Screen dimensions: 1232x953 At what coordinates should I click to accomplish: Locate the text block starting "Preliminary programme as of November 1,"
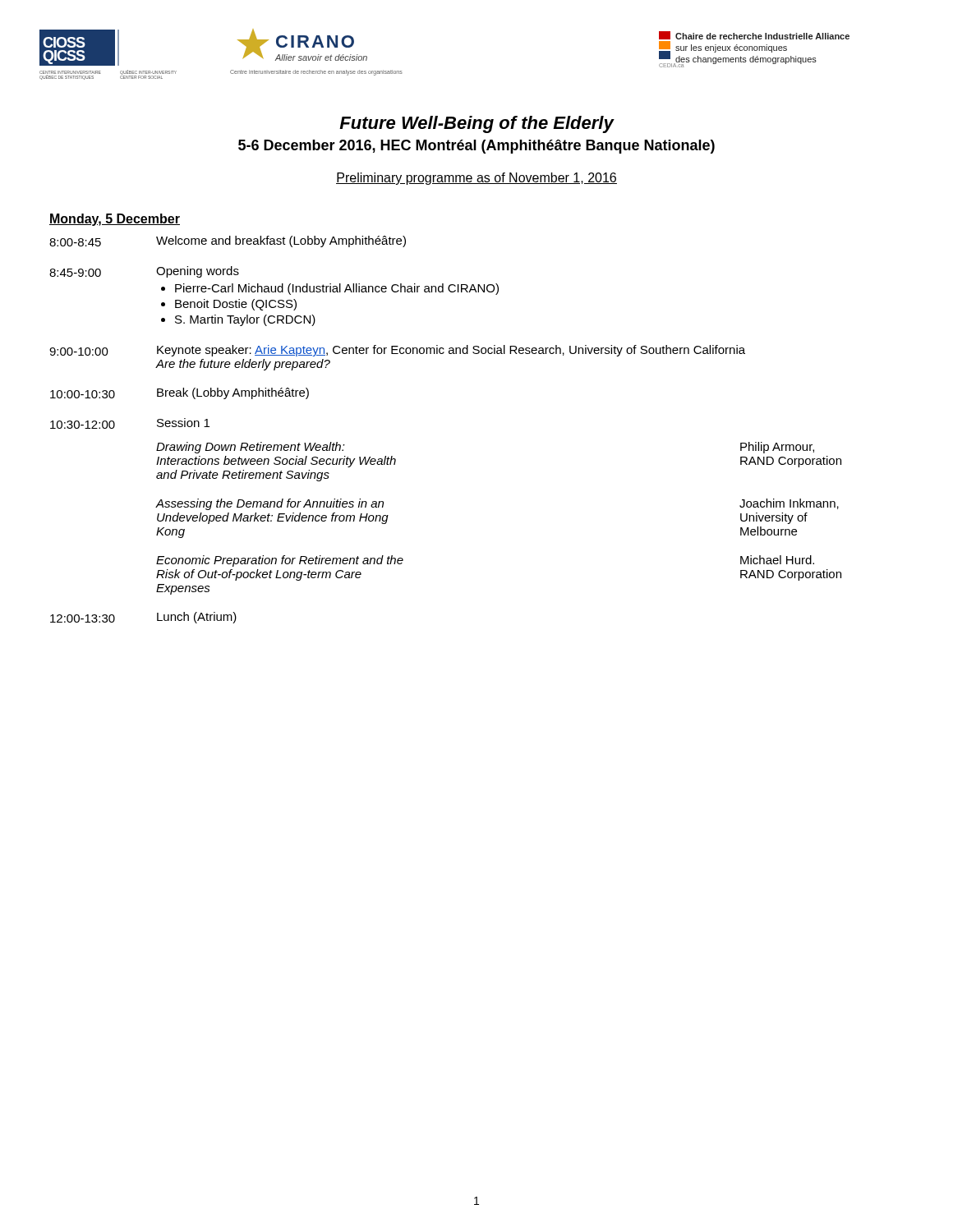[476, 178]
